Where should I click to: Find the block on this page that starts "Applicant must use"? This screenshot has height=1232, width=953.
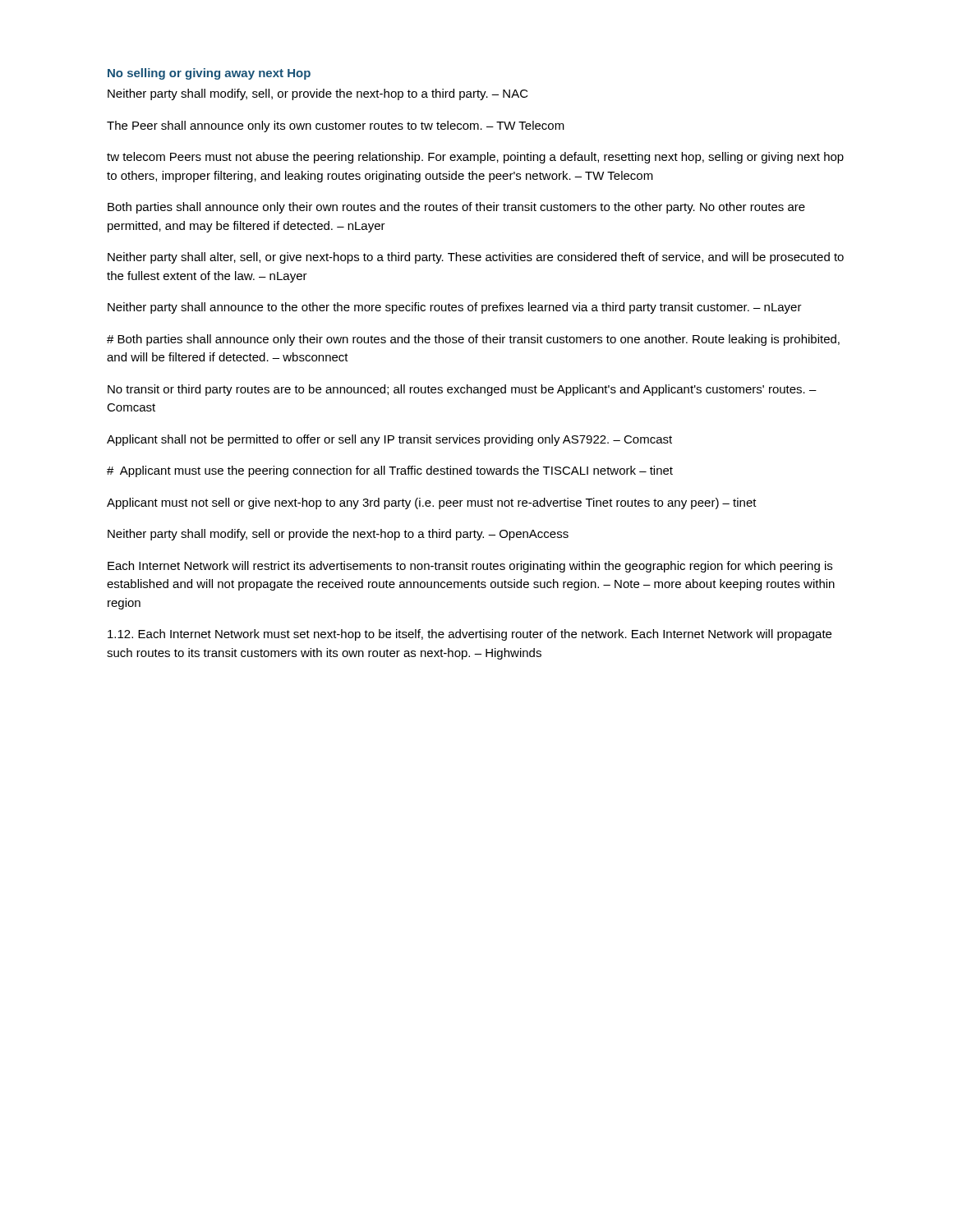(x=390, y=470)
